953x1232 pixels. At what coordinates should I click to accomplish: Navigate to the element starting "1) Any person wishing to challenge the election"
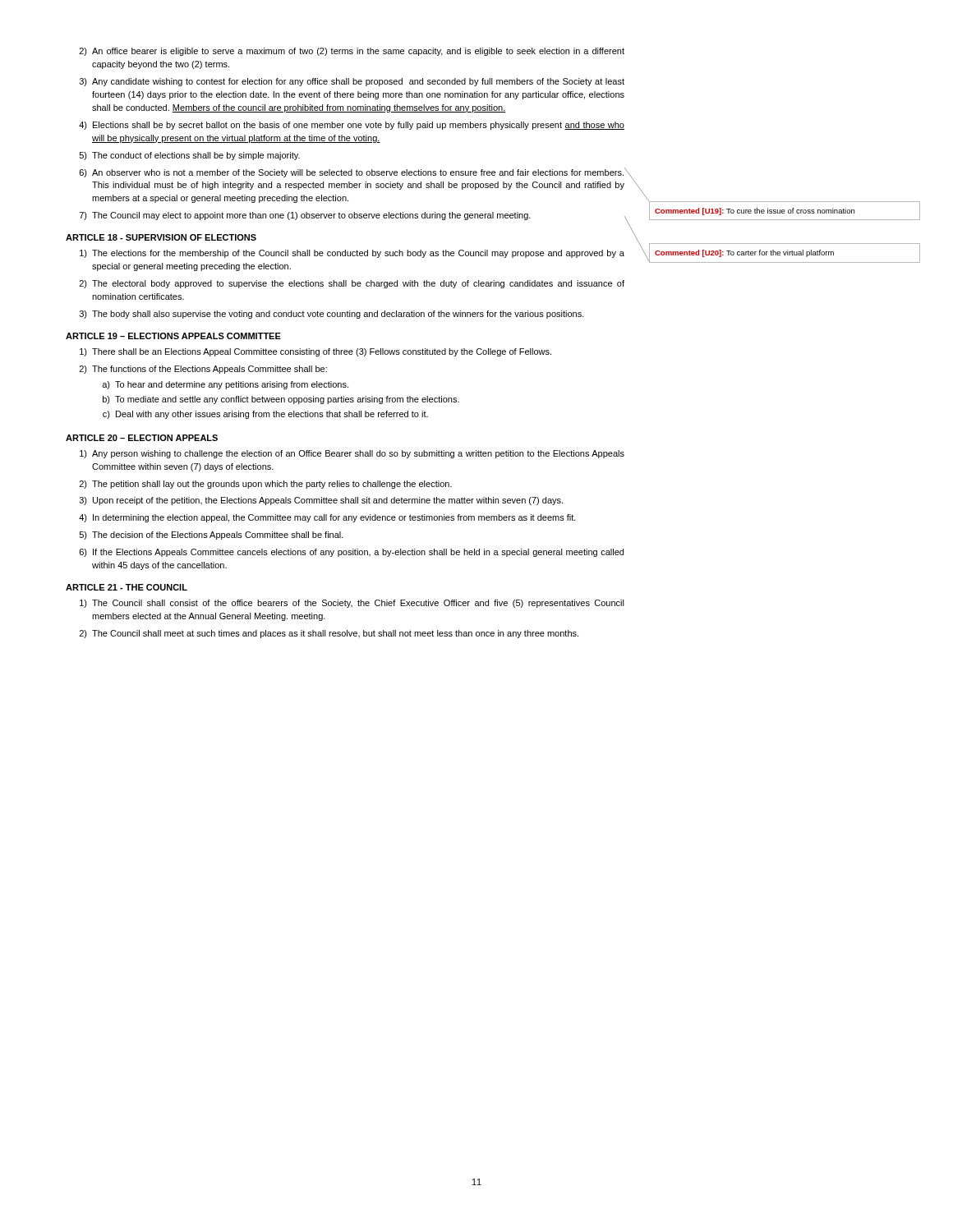(345, 460)
